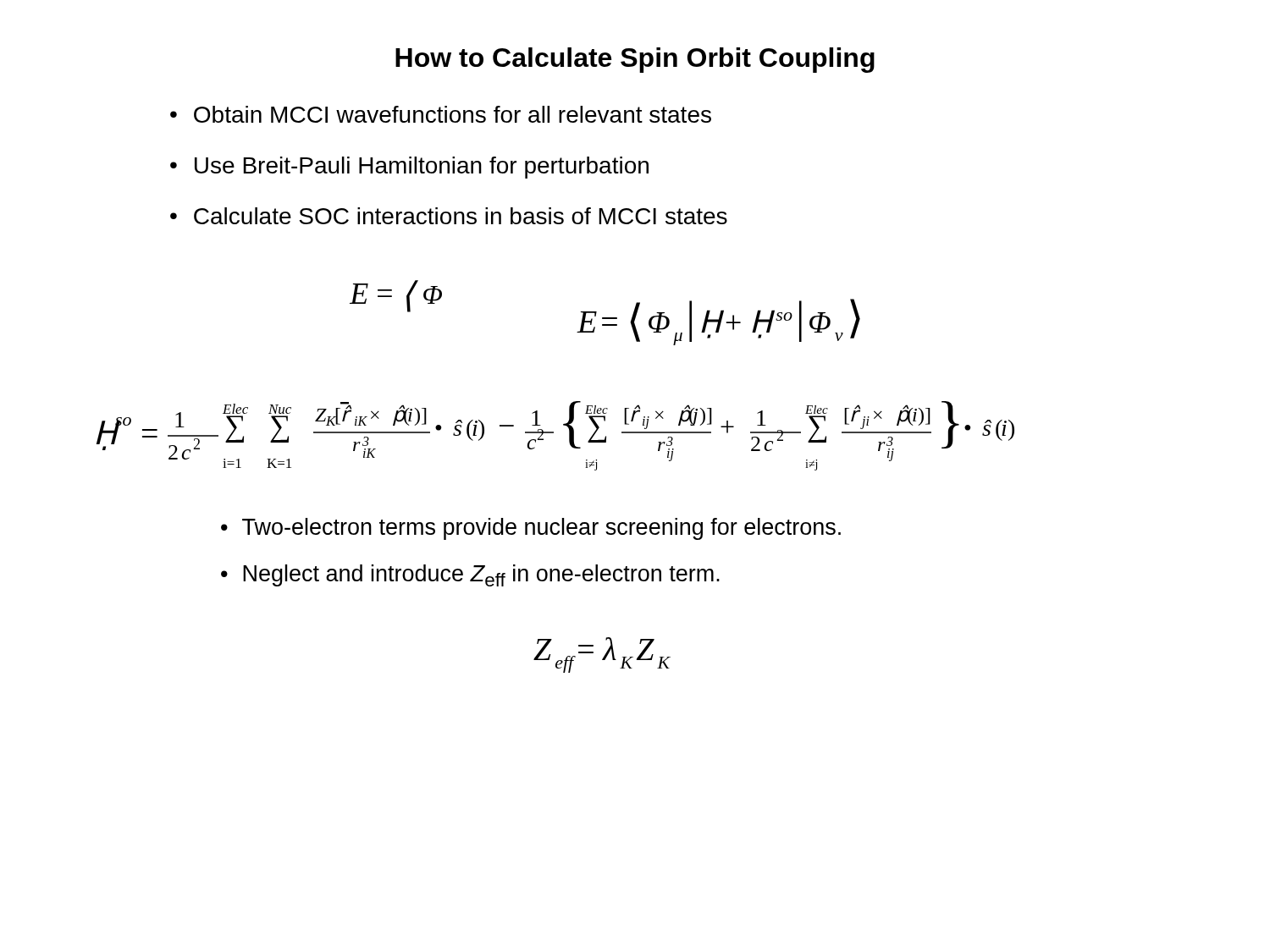This screenshot has width=1270, height=952.
Task: Select the list item with the text "• Calculate SOC interactions in"
Action: point(449,216)
